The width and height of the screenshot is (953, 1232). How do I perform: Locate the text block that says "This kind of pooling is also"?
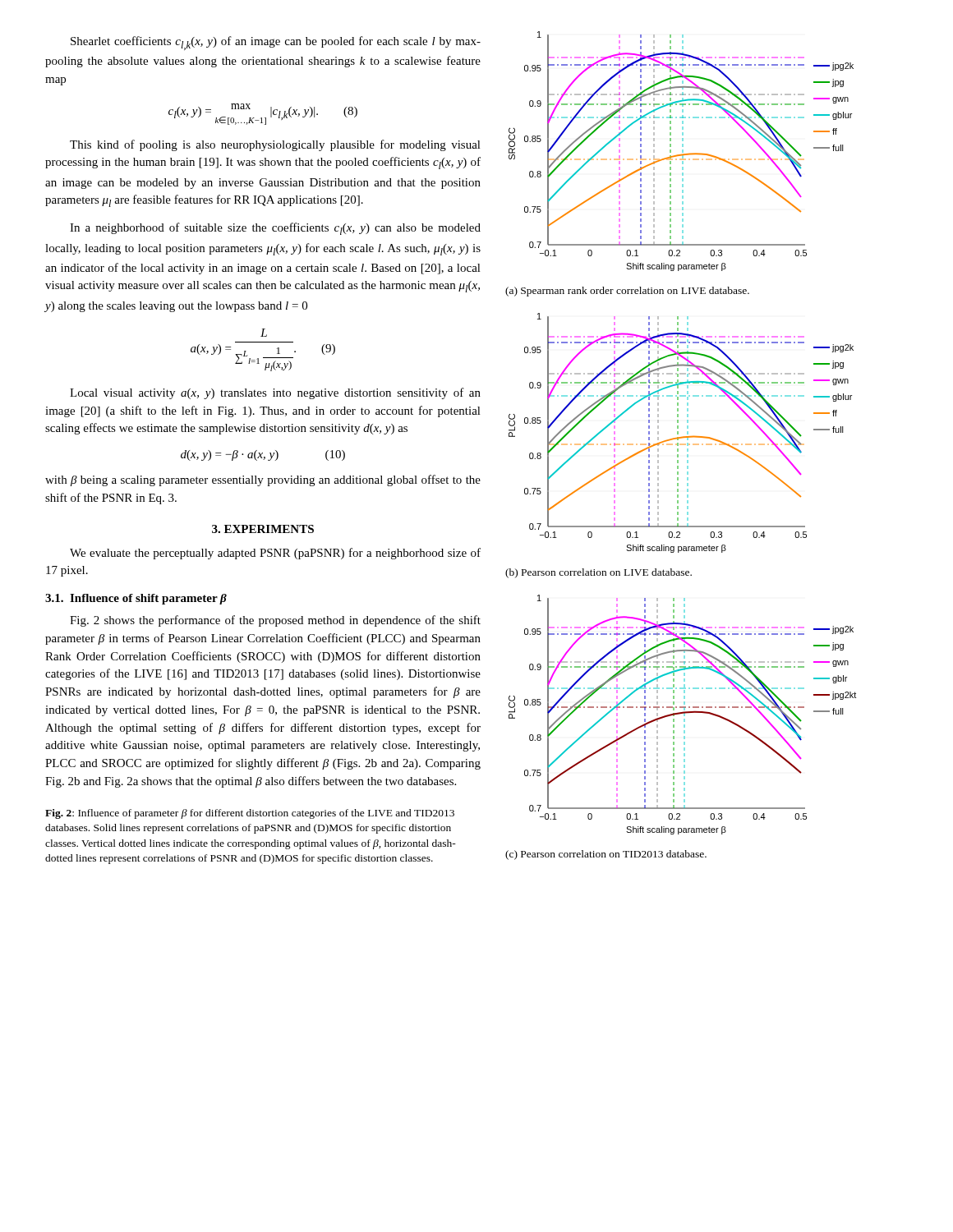pos(263,174)
